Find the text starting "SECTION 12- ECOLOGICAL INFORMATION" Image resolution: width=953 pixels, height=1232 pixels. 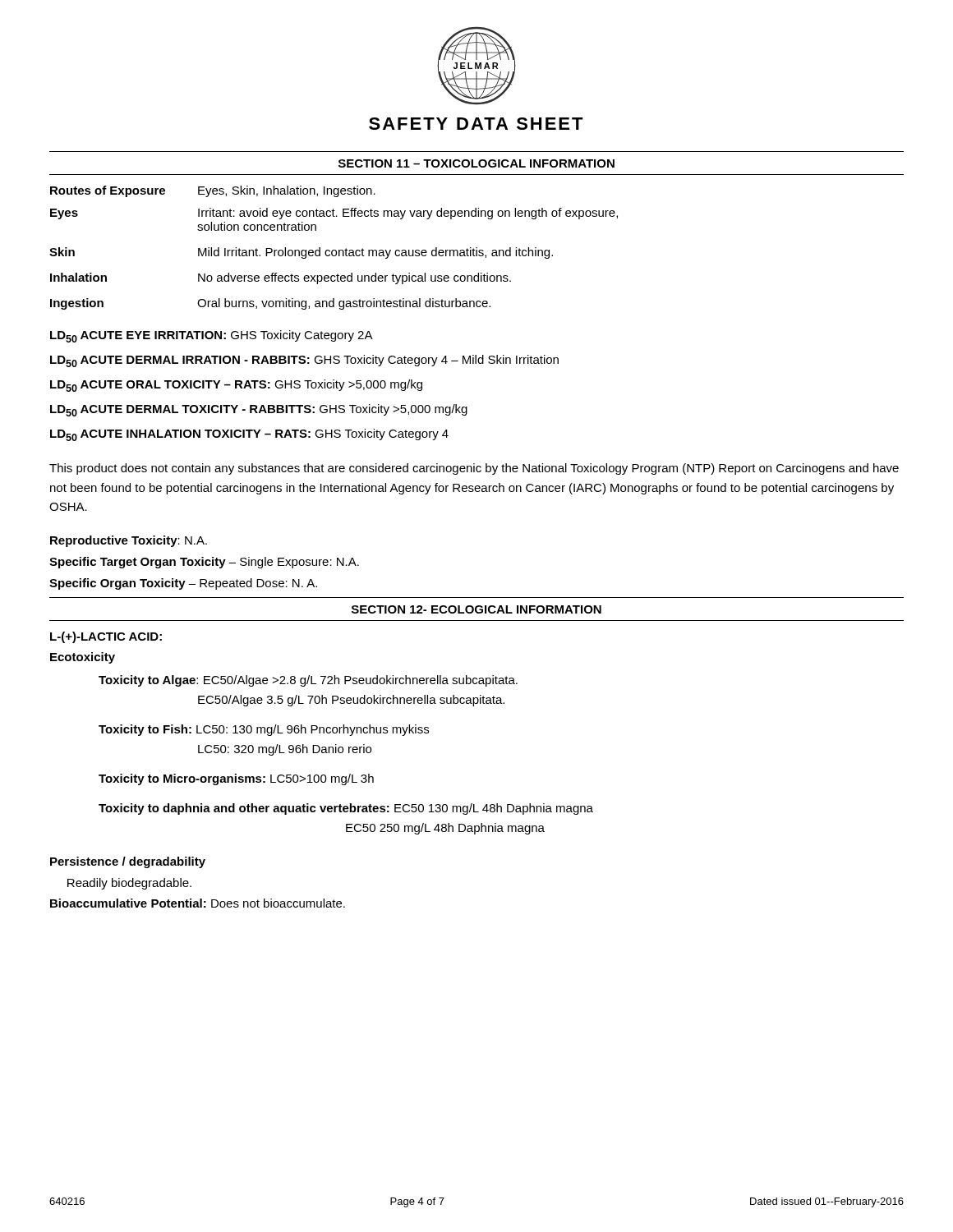(476, 609)
